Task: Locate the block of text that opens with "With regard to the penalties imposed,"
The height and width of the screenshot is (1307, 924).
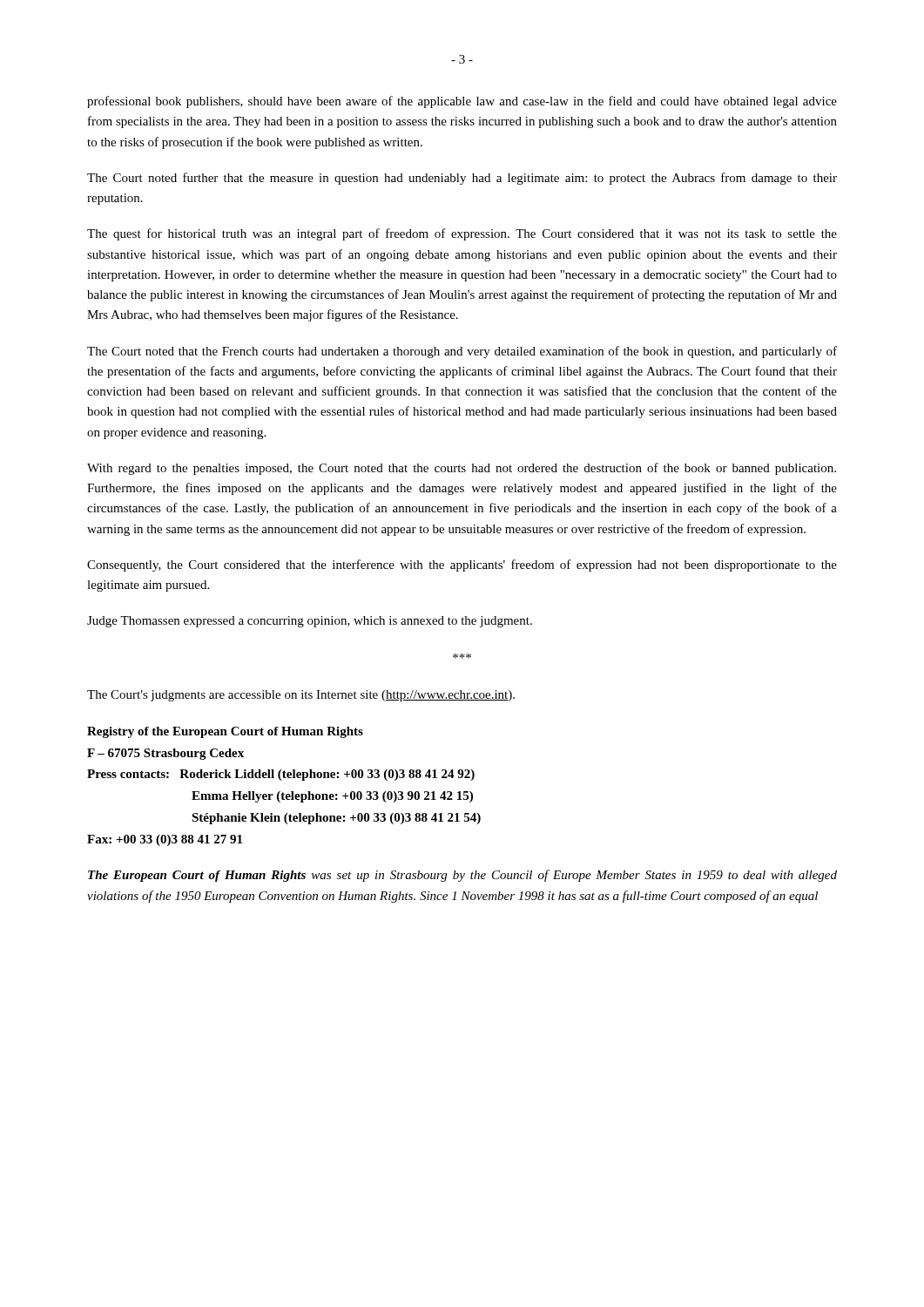Action: click(x=462, y=498)
